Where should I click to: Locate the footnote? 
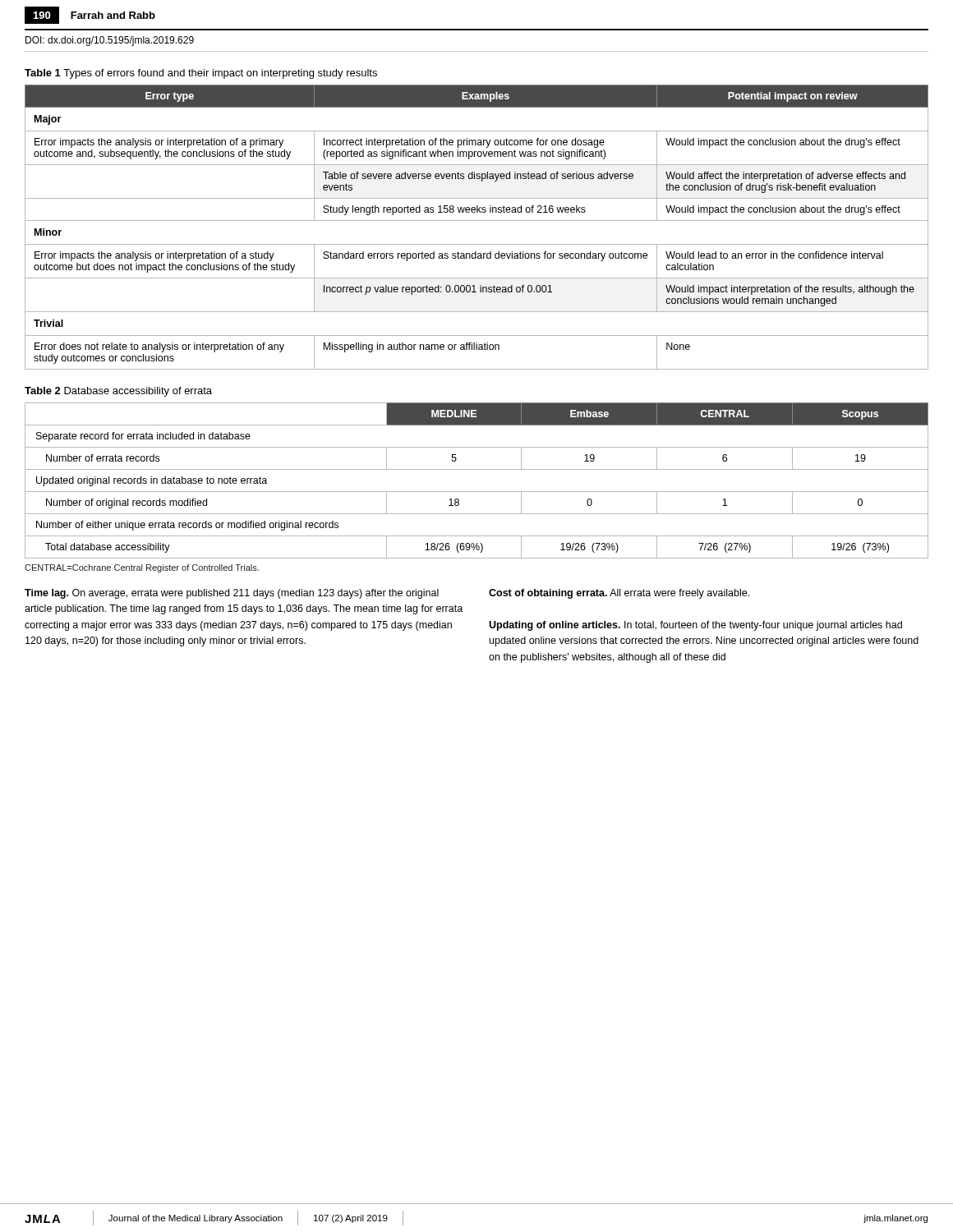pos(142,568)
